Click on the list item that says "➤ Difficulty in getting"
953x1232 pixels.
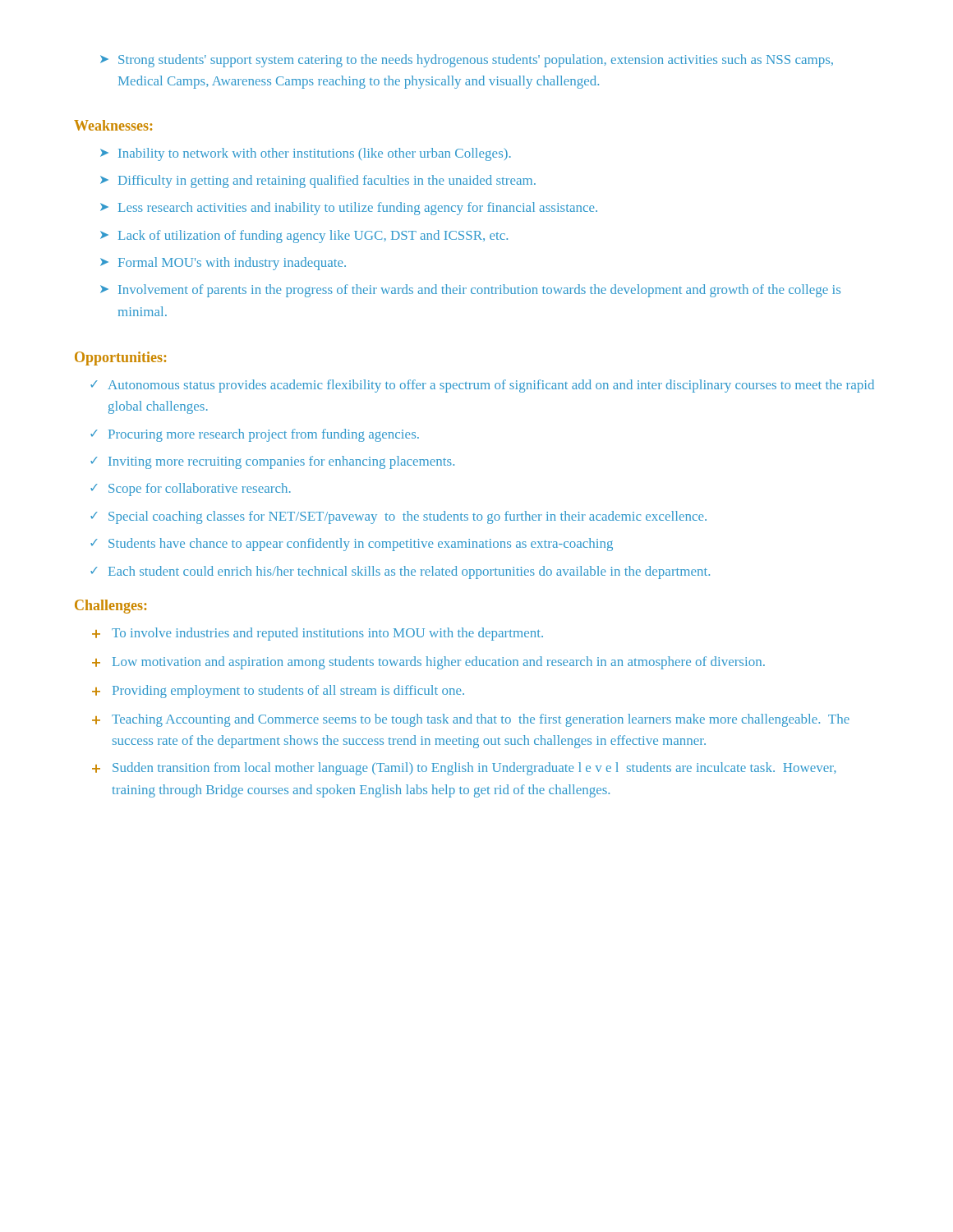(317, 181)
